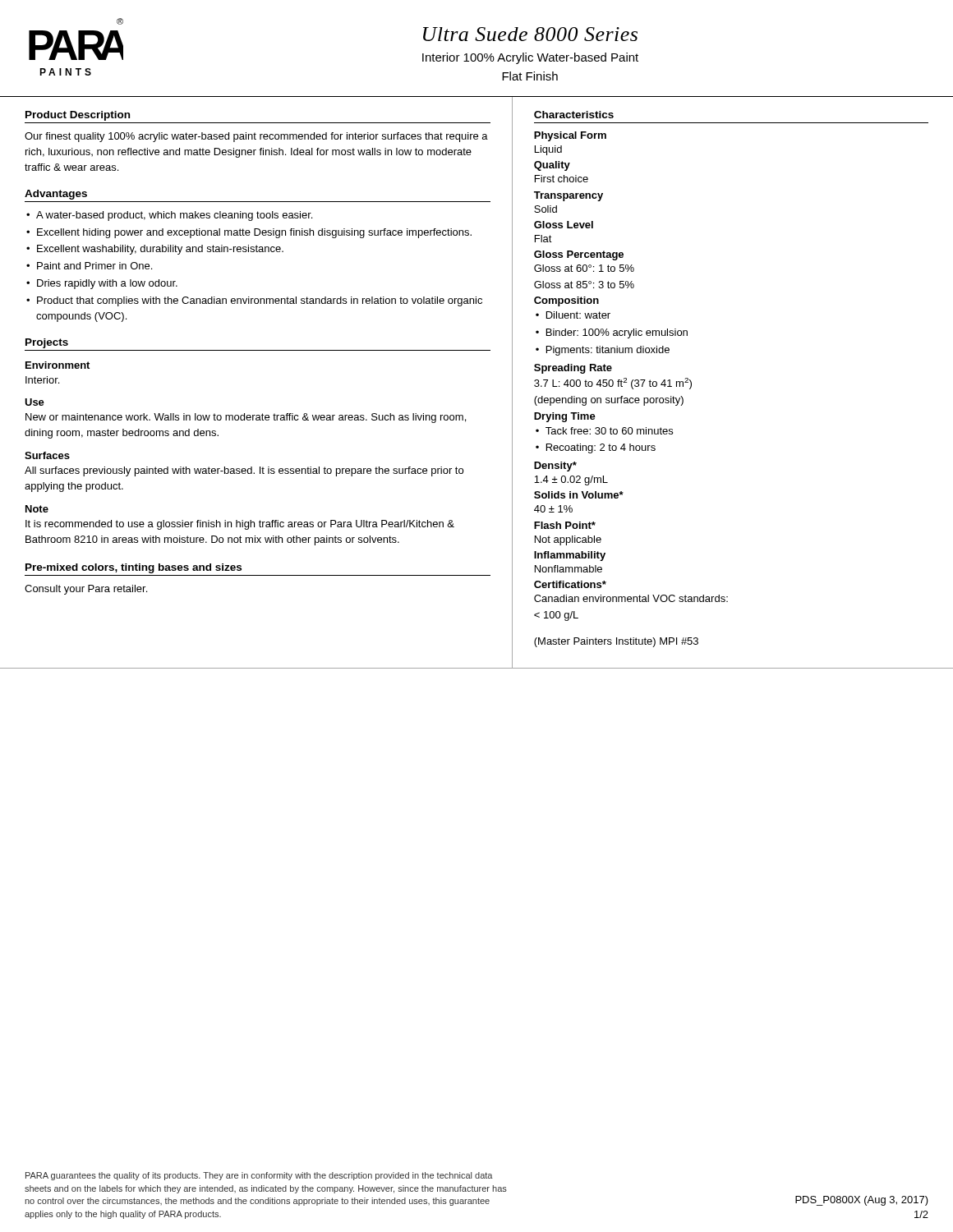953x1232 pixels.
Task: Find the text containing "(Master Painters Institute) MPI #53"
Action: (x=616, y=642)
